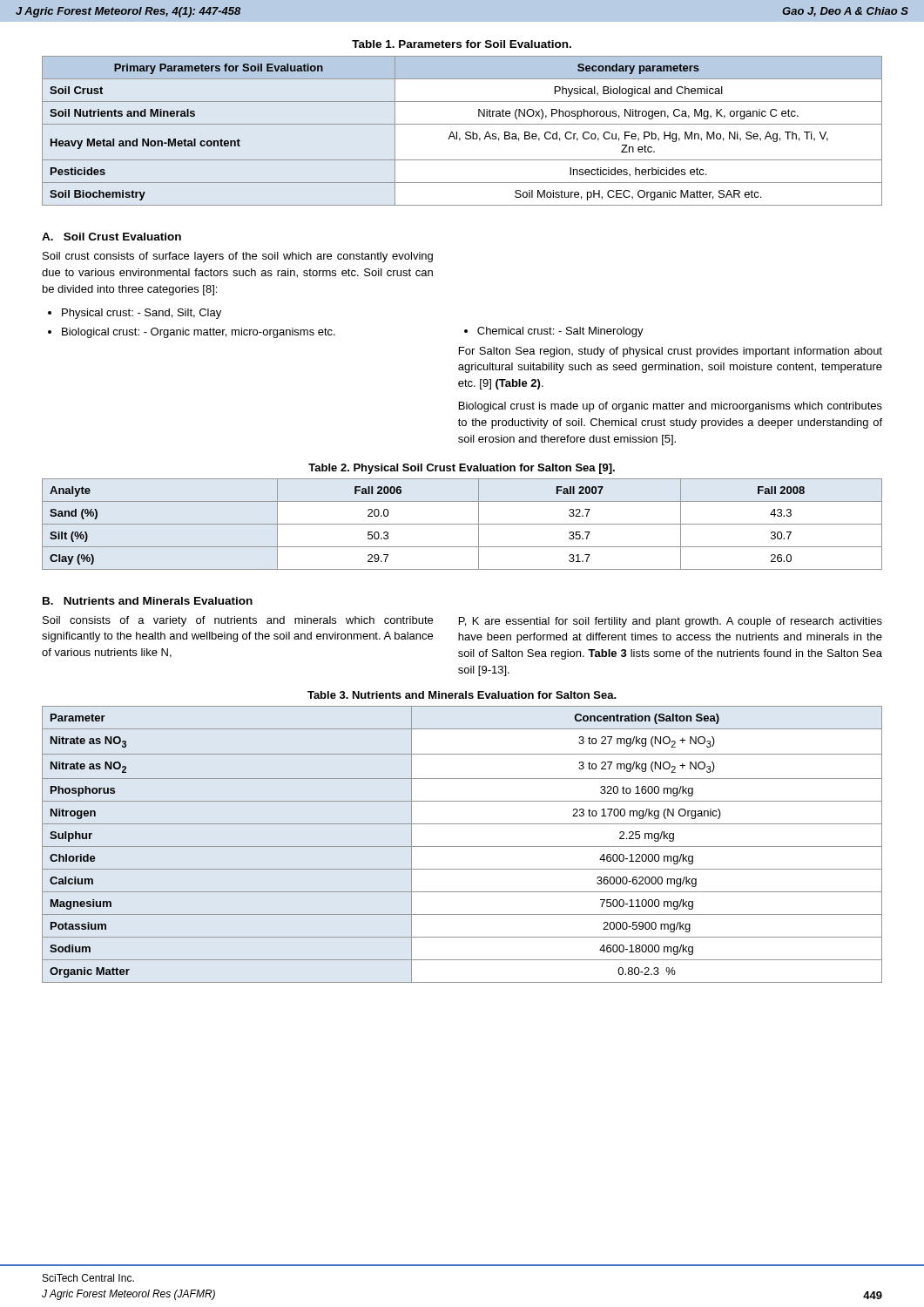
Task: Locate the table with the text "Heavy Metal and Non-Metal content"
Action: [x=462, y=131]
